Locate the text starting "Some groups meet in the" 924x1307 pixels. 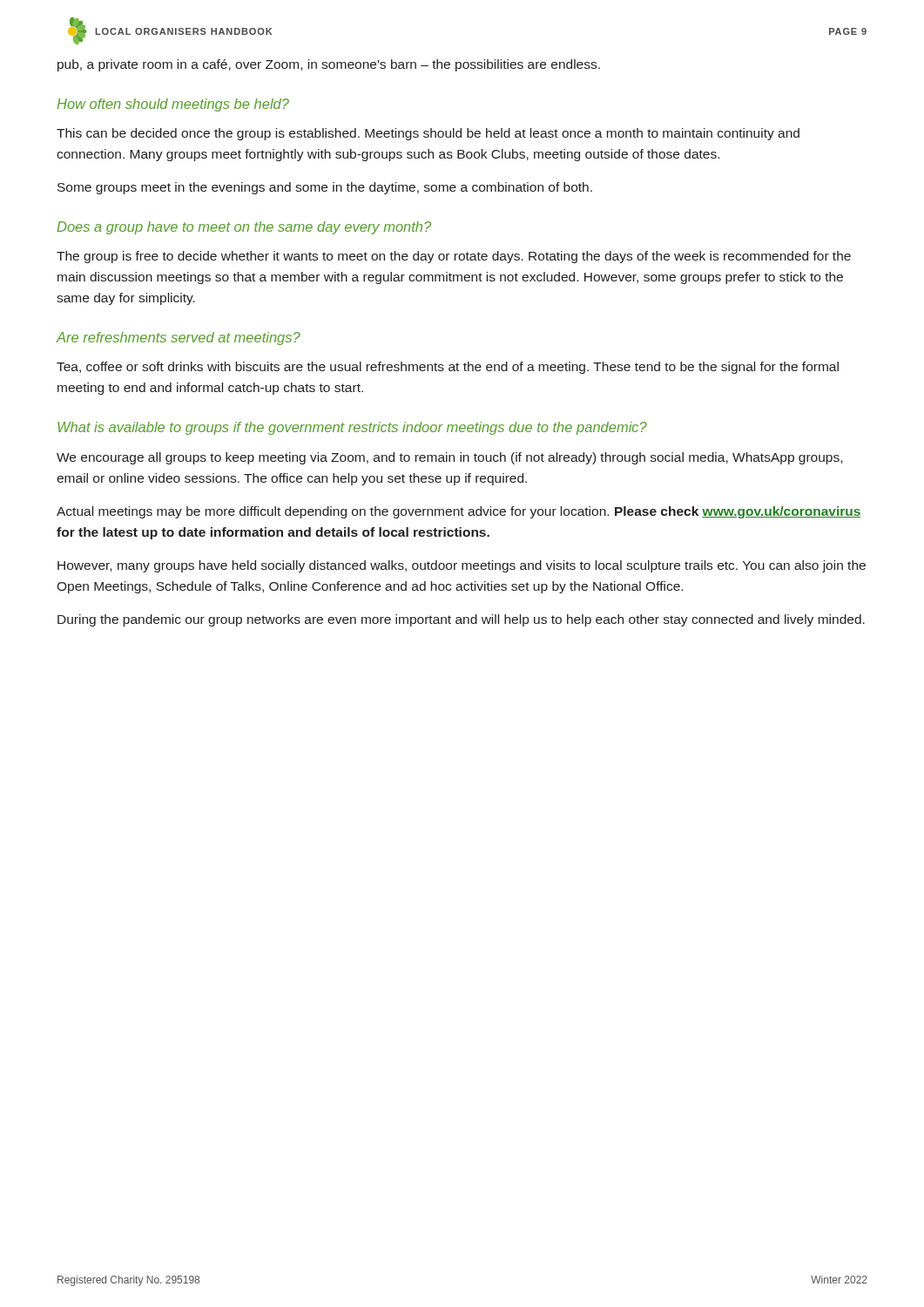[325, 187]
